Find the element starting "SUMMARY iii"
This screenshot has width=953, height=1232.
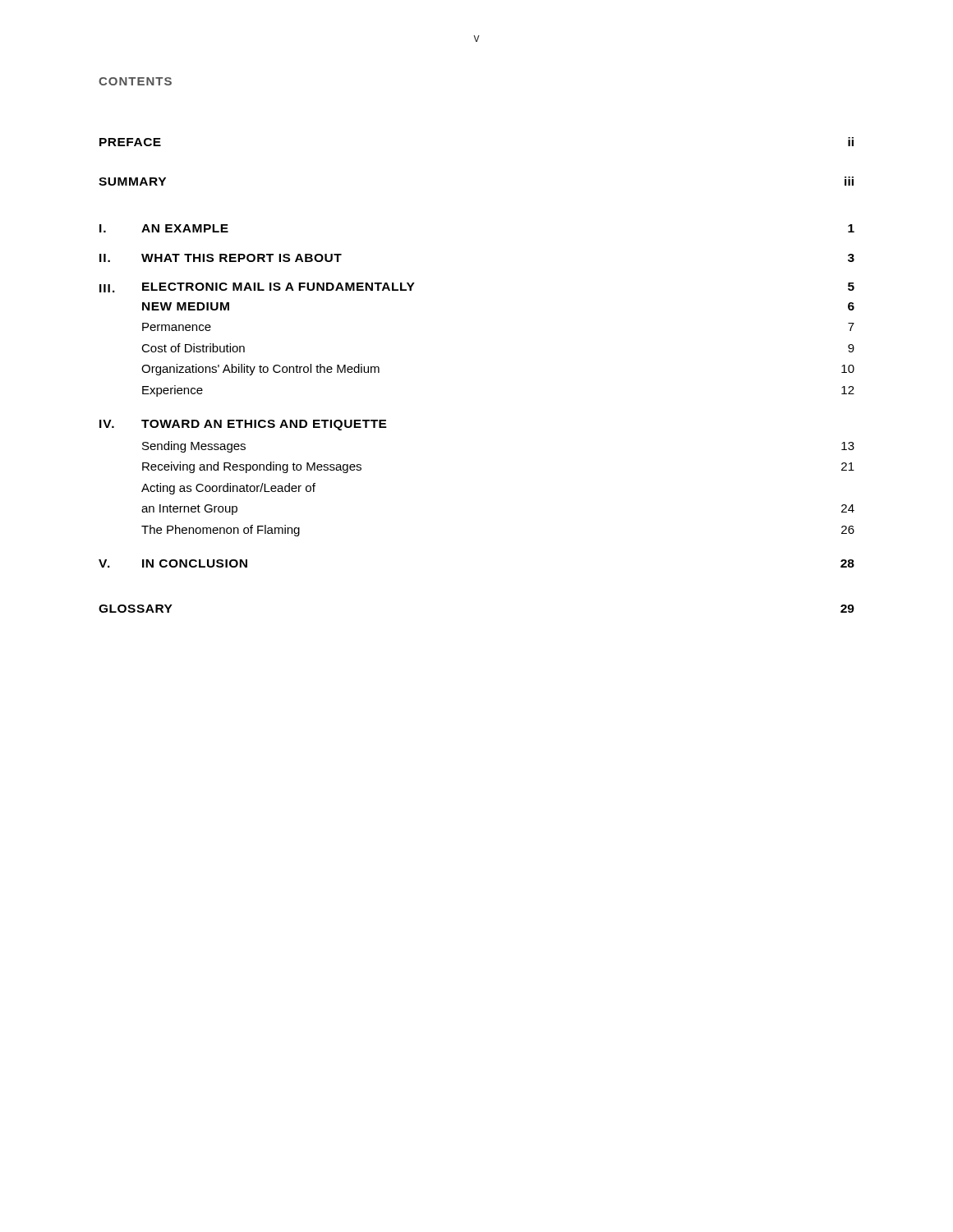(x=133, y=181)
